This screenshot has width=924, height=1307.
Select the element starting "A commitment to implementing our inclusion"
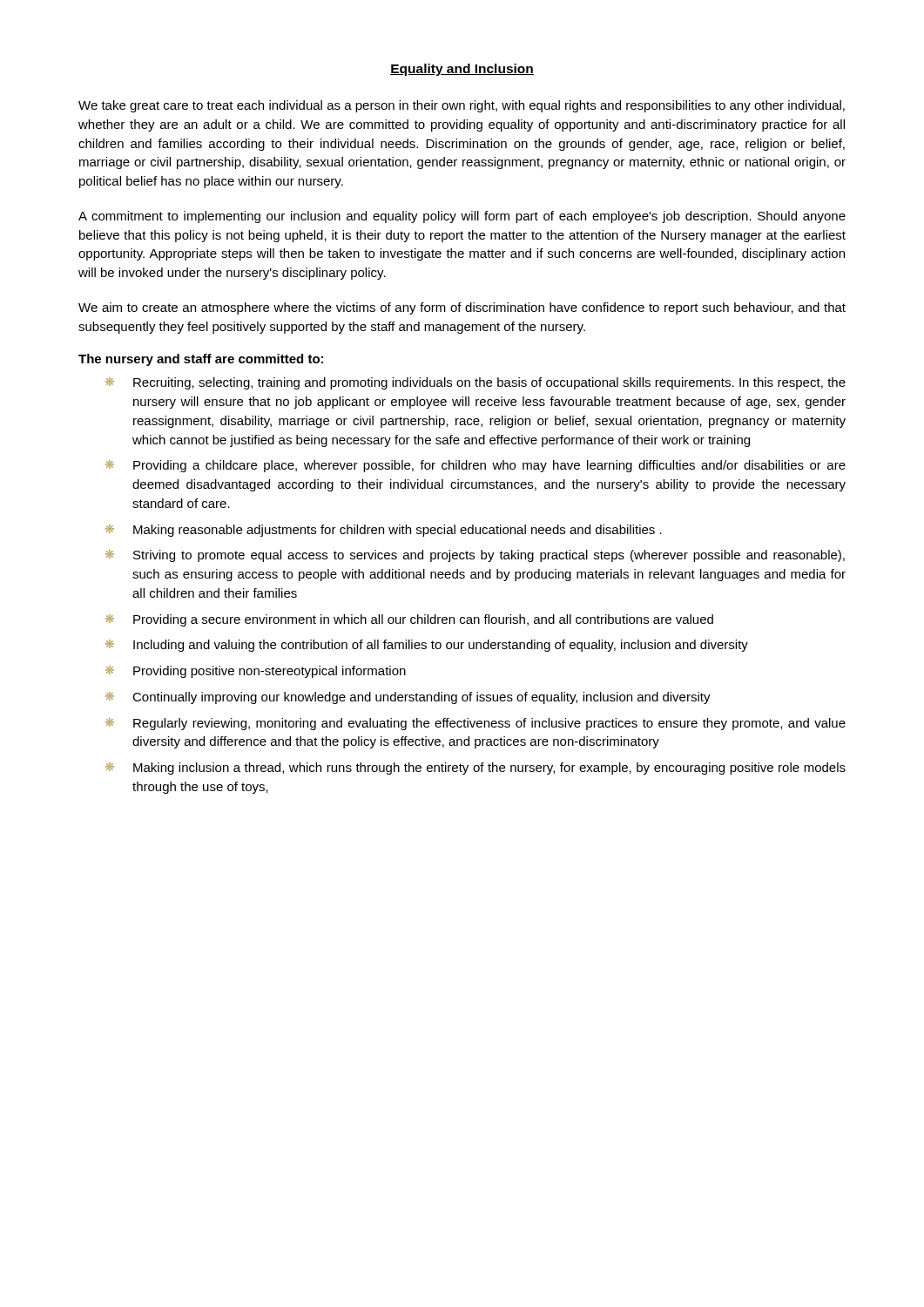(x=462, y=244)
